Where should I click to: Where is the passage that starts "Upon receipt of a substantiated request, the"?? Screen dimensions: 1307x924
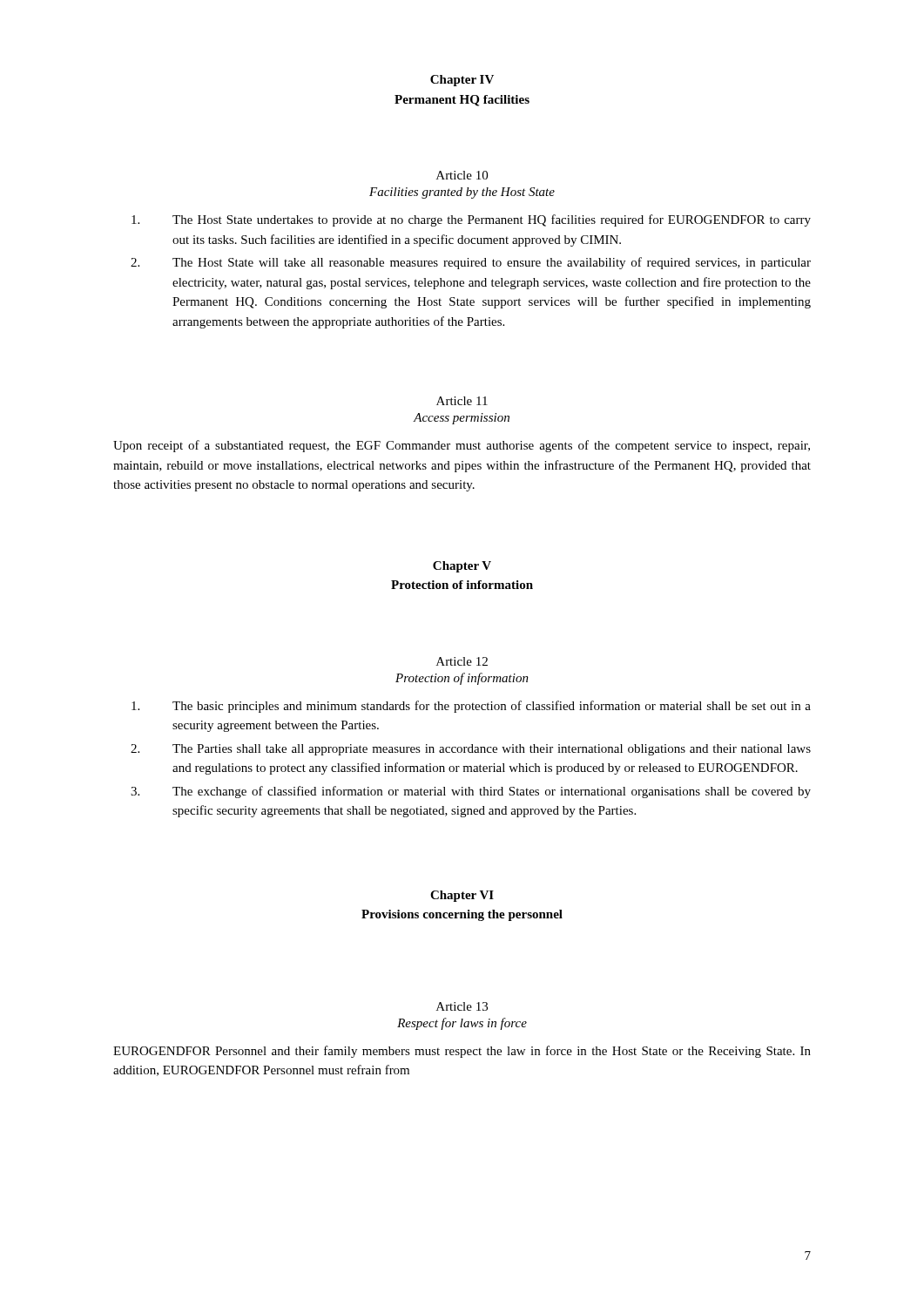point(462,465)
